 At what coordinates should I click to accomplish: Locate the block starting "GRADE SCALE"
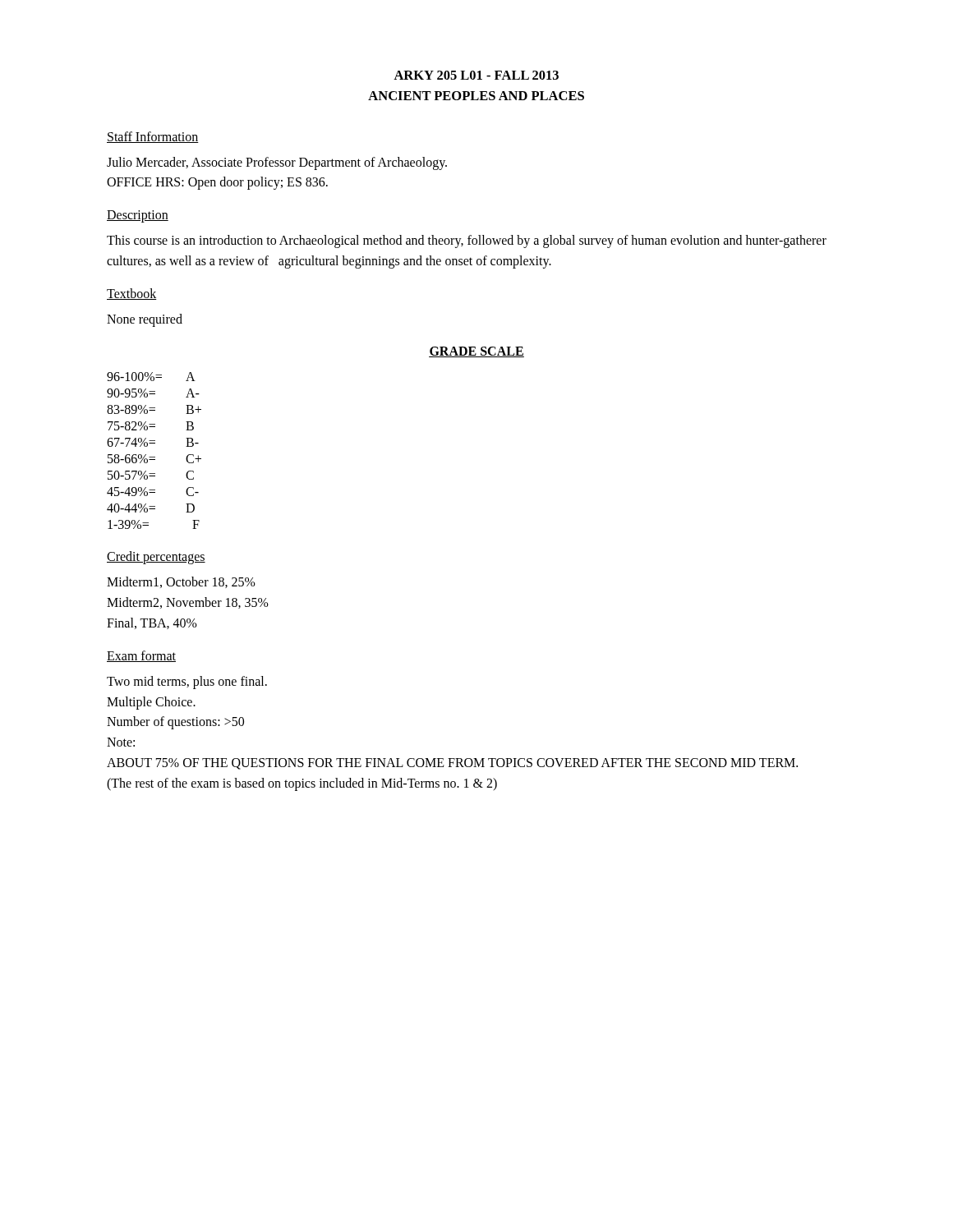[476, 352]
